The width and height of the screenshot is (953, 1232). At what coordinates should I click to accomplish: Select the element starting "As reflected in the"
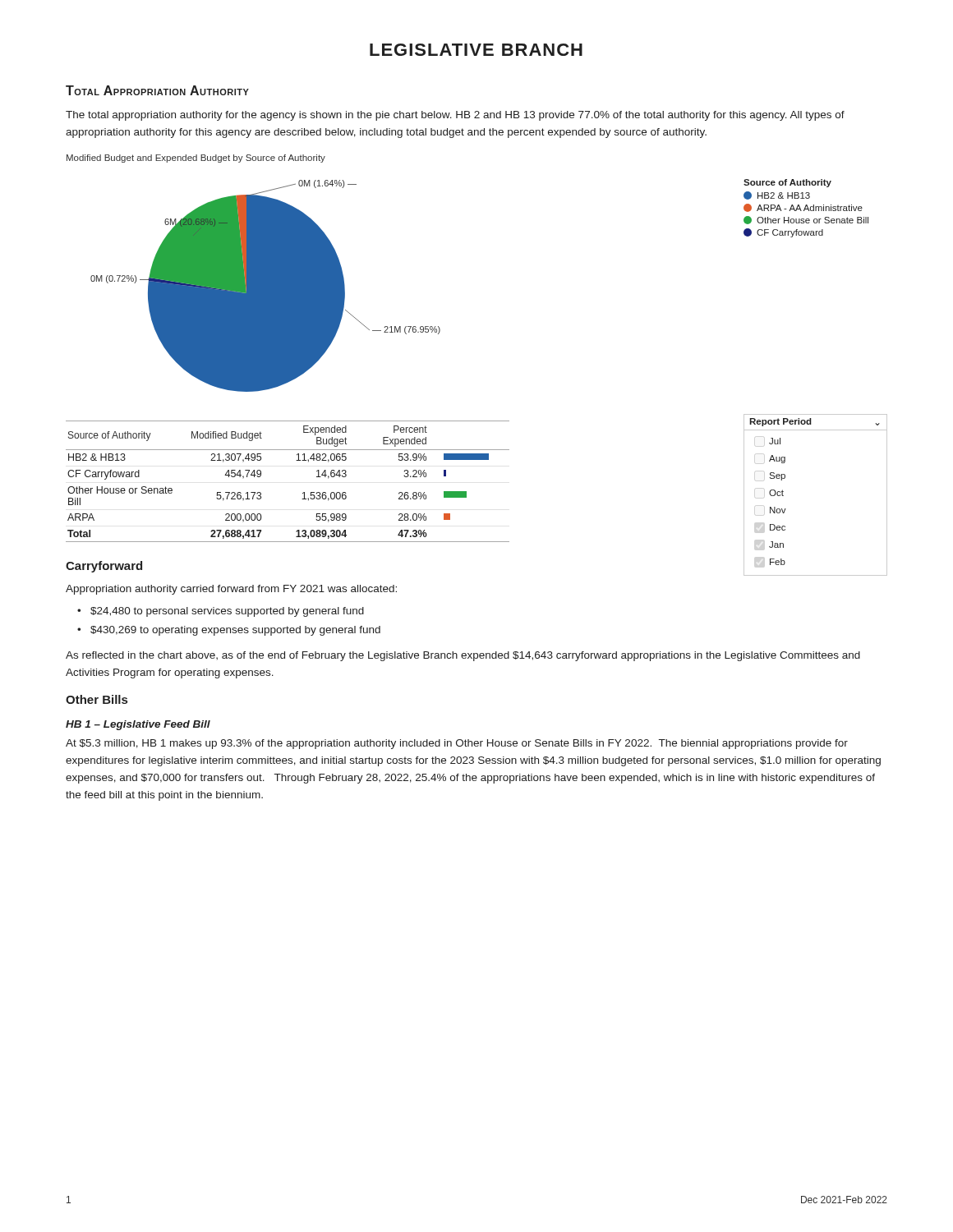[463, 663]
